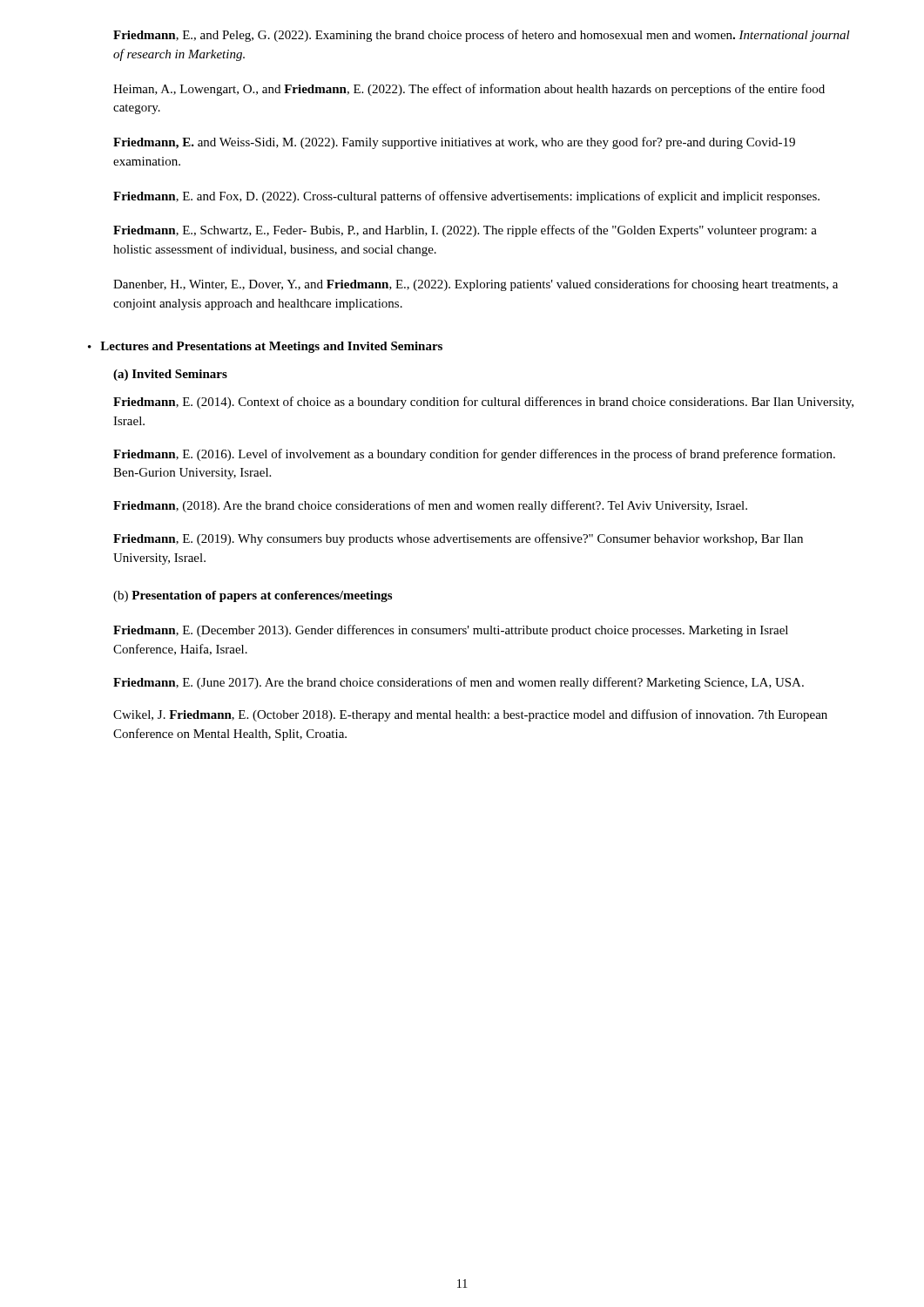Image resolution: width=924 pixels, height=1307 pixels.
Task: Point to the region starting "Danenber, H., Winter,"
Action: pos(476,293)
